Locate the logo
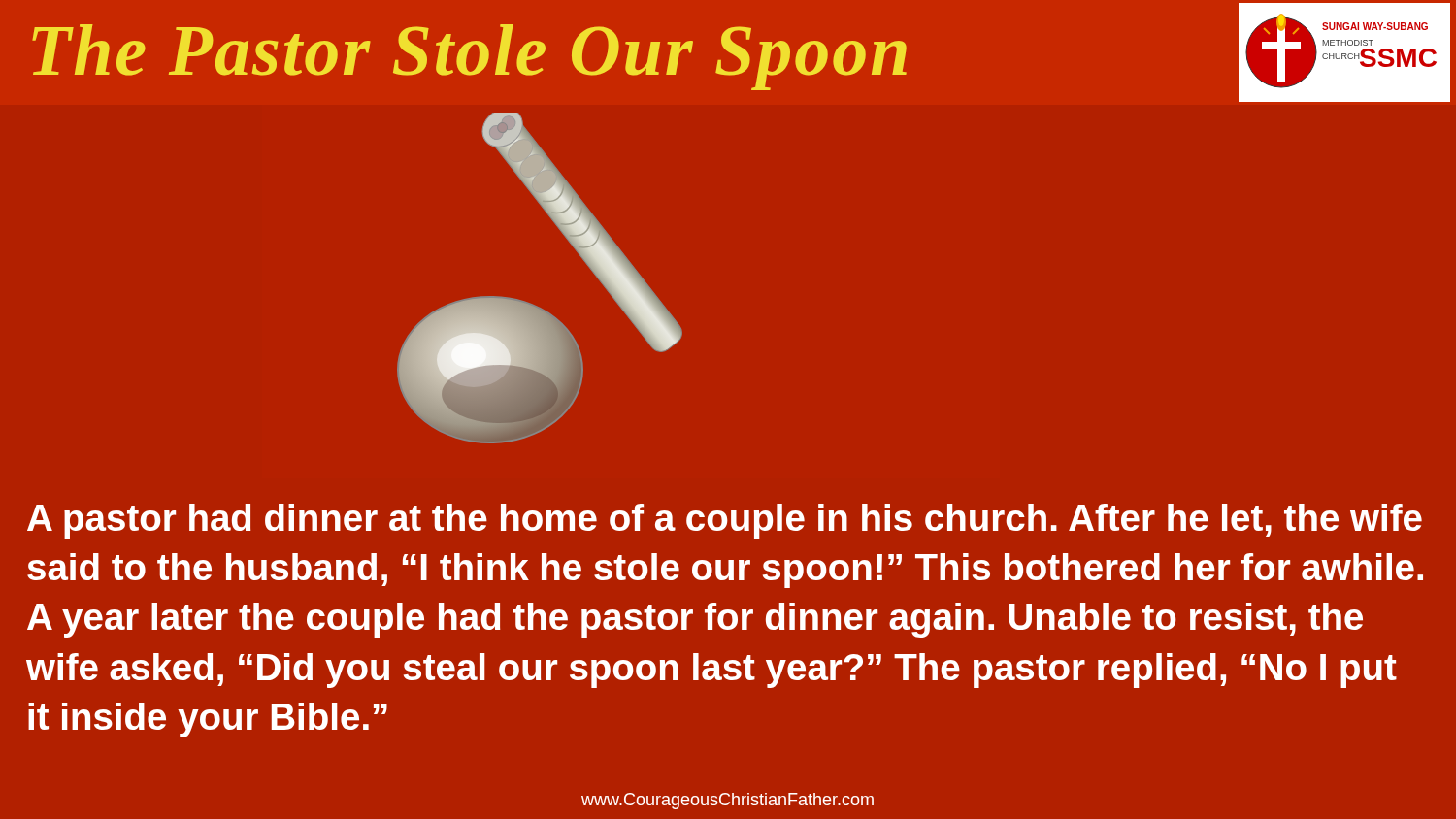1456x819 pixels. pyautogui.click(x=1344, y=52)
